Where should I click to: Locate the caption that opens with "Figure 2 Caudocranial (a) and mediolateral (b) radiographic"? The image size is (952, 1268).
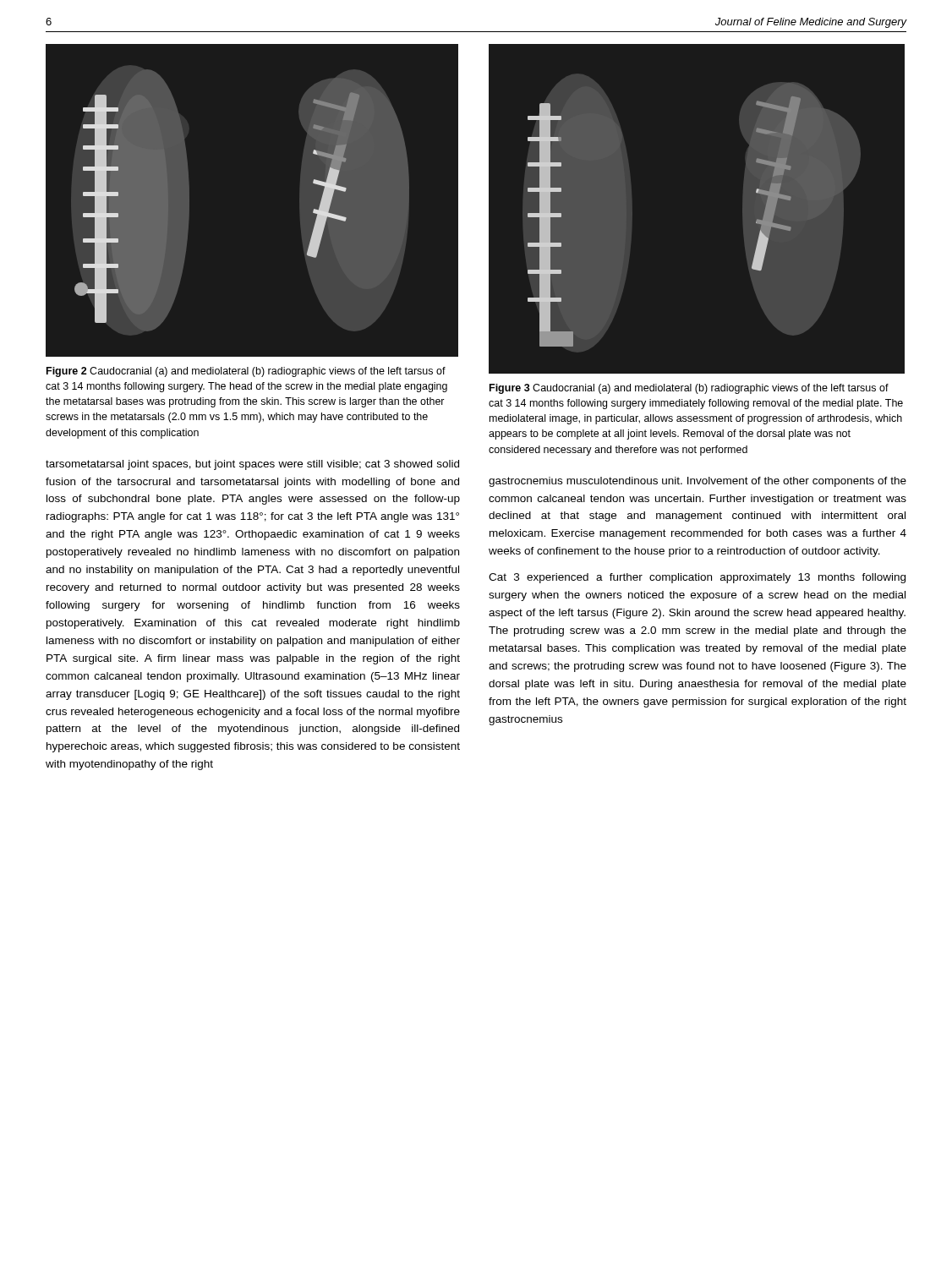pos(247,402)
